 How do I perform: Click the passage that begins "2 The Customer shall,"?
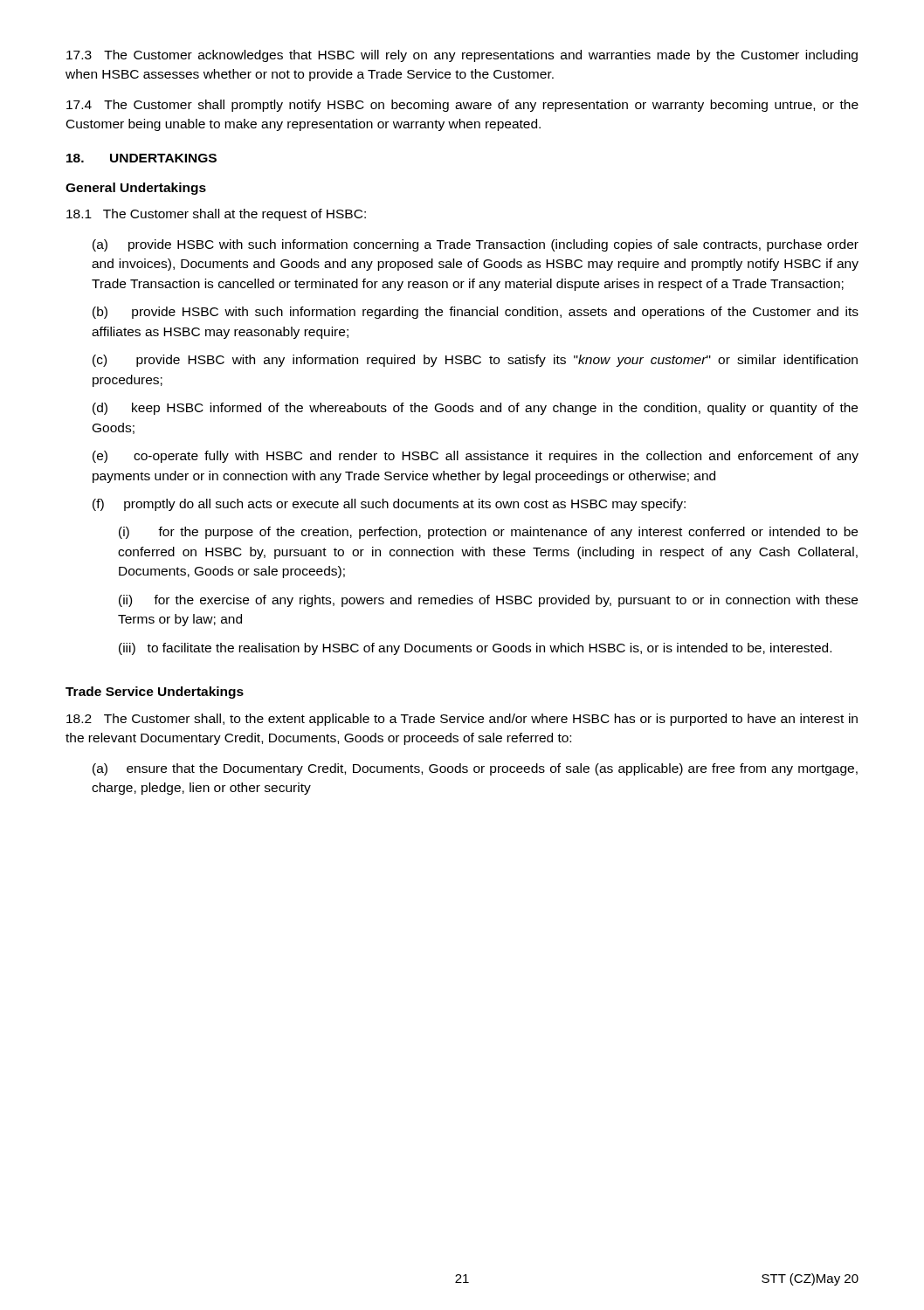(462, 728)
